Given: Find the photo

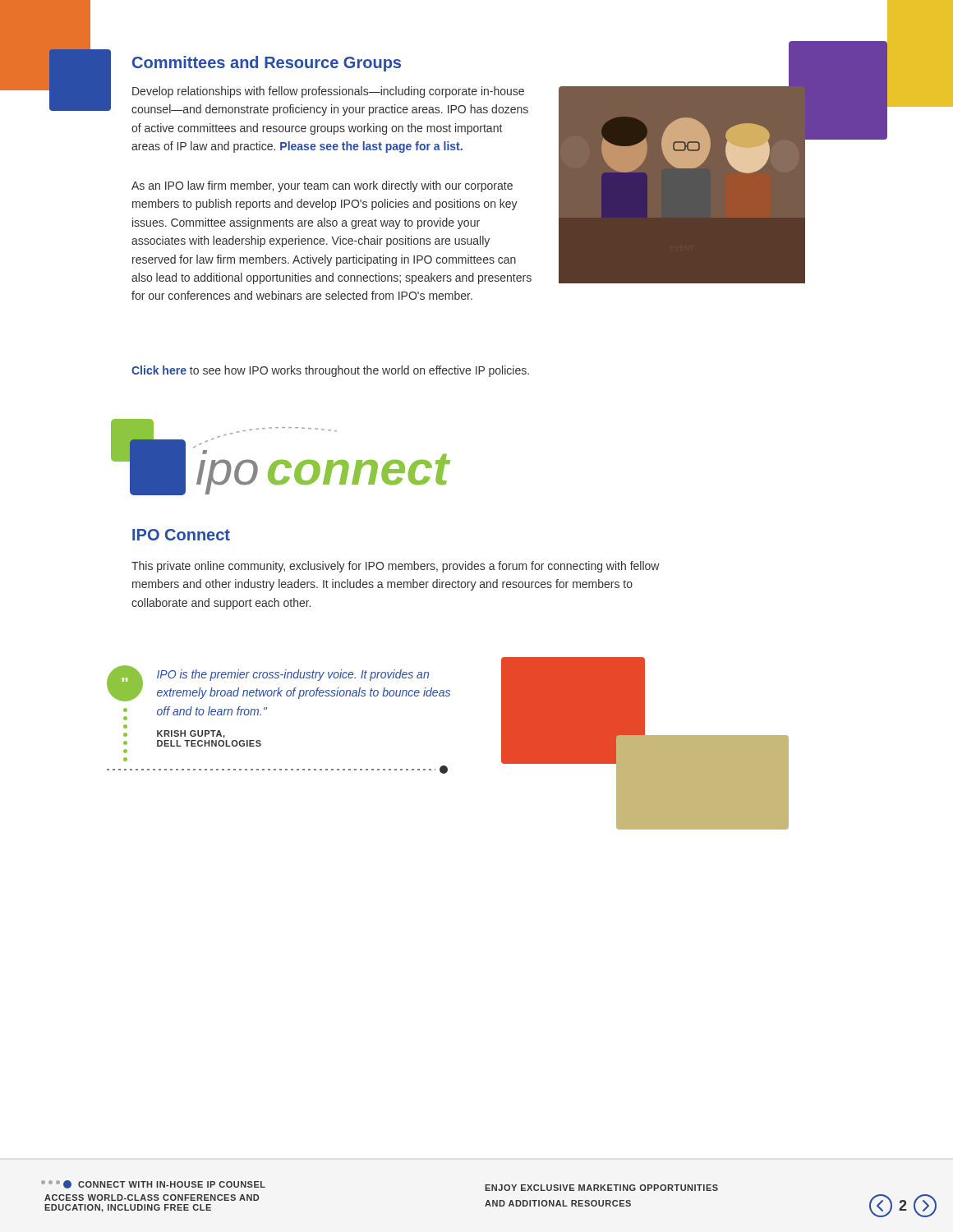Looking at the screenshot, I should pos(682,185).
